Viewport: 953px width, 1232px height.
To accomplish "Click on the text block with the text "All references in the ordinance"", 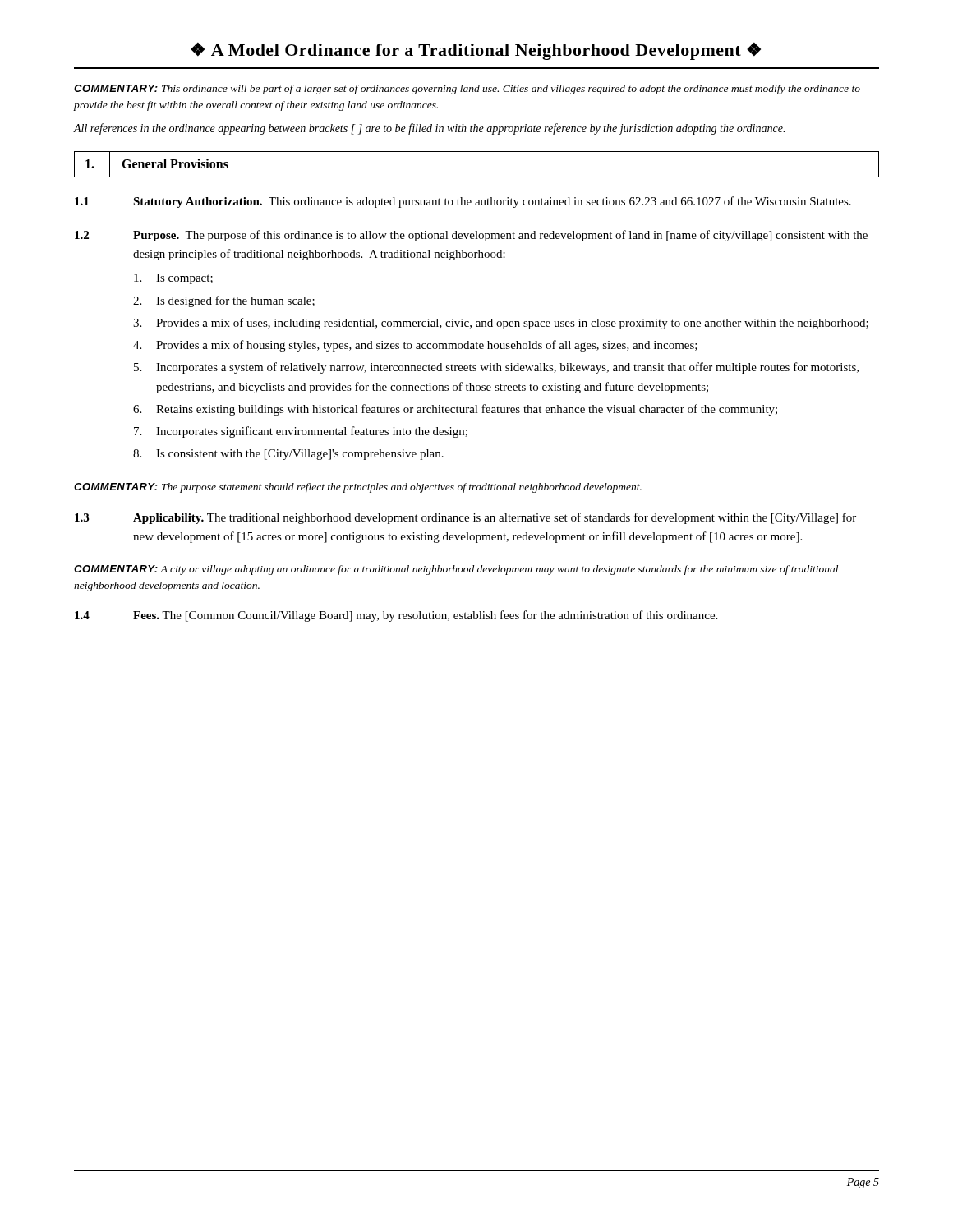I will [x=430, y=129].
